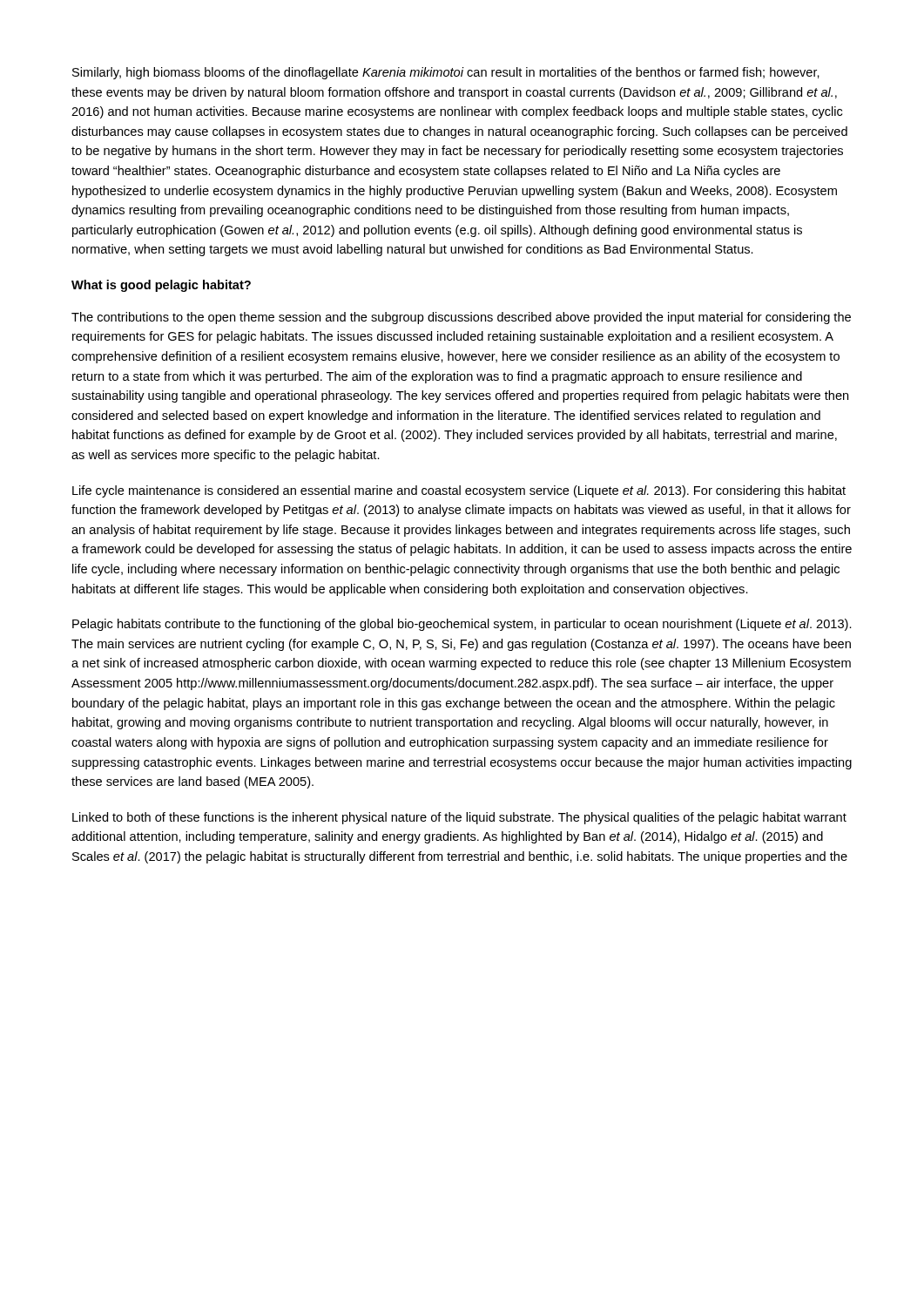
Task: Find the block on this page that starts "Pelagic habitats contribute to the functioning of the"
Action: (x=462, y=703)
